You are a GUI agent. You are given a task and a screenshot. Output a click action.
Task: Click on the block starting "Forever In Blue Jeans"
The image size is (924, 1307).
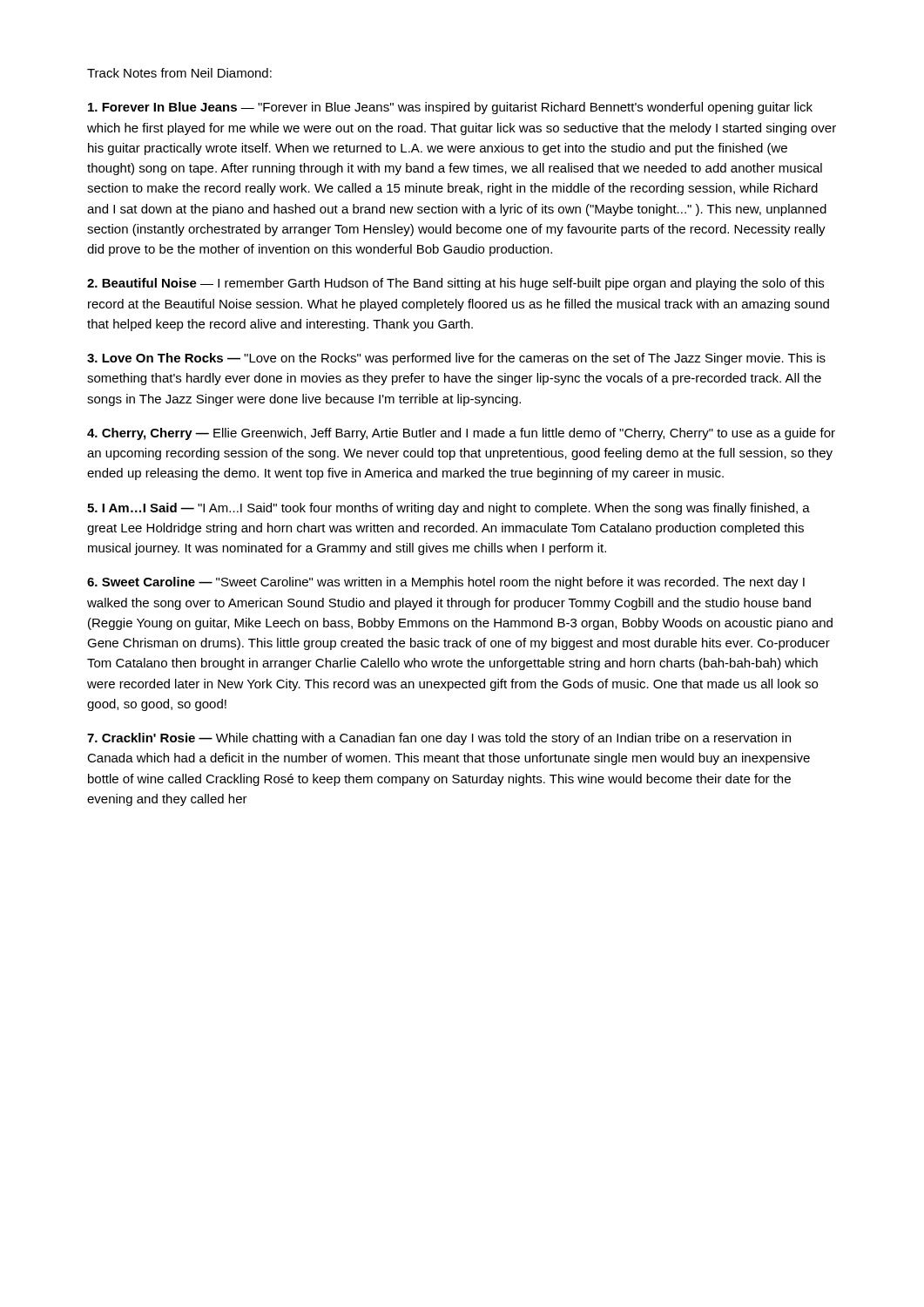(x=462, y=178)
